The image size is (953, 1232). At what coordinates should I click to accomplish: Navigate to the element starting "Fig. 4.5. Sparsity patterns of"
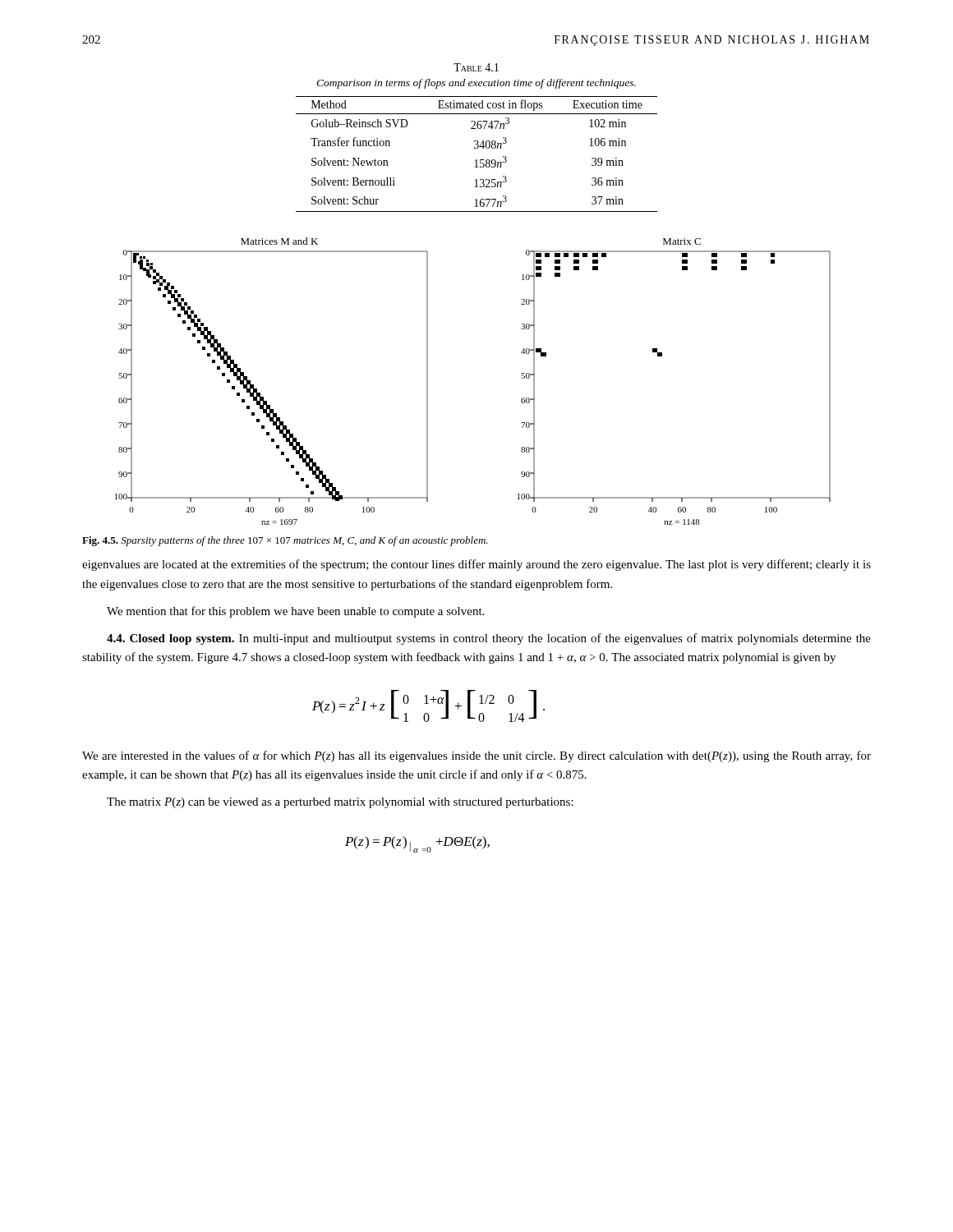[285, 540]
